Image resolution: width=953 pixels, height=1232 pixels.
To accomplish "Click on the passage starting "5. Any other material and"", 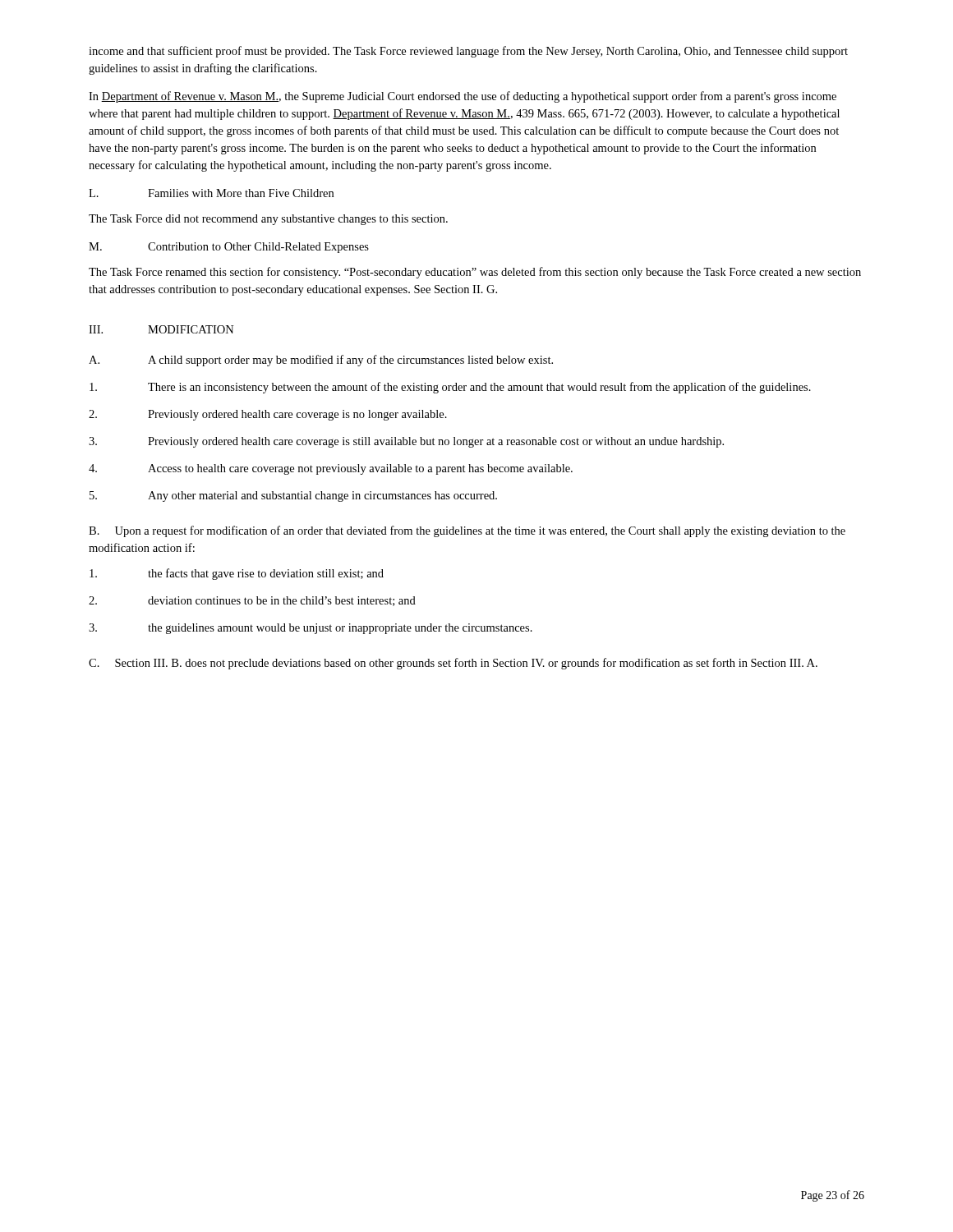I will tap(476, 496).
